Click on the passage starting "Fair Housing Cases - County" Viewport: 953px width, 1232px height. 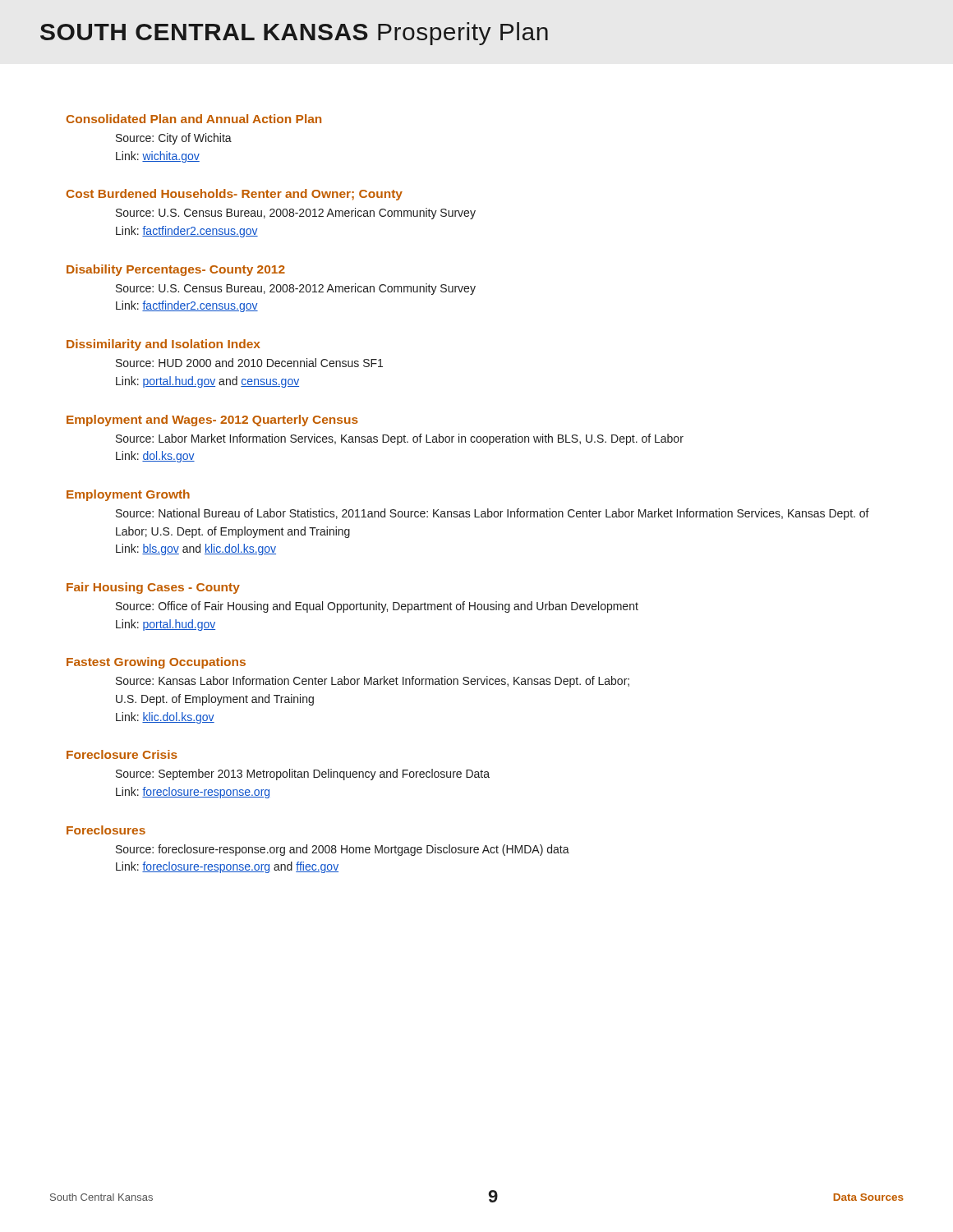(x=153, y=587)
